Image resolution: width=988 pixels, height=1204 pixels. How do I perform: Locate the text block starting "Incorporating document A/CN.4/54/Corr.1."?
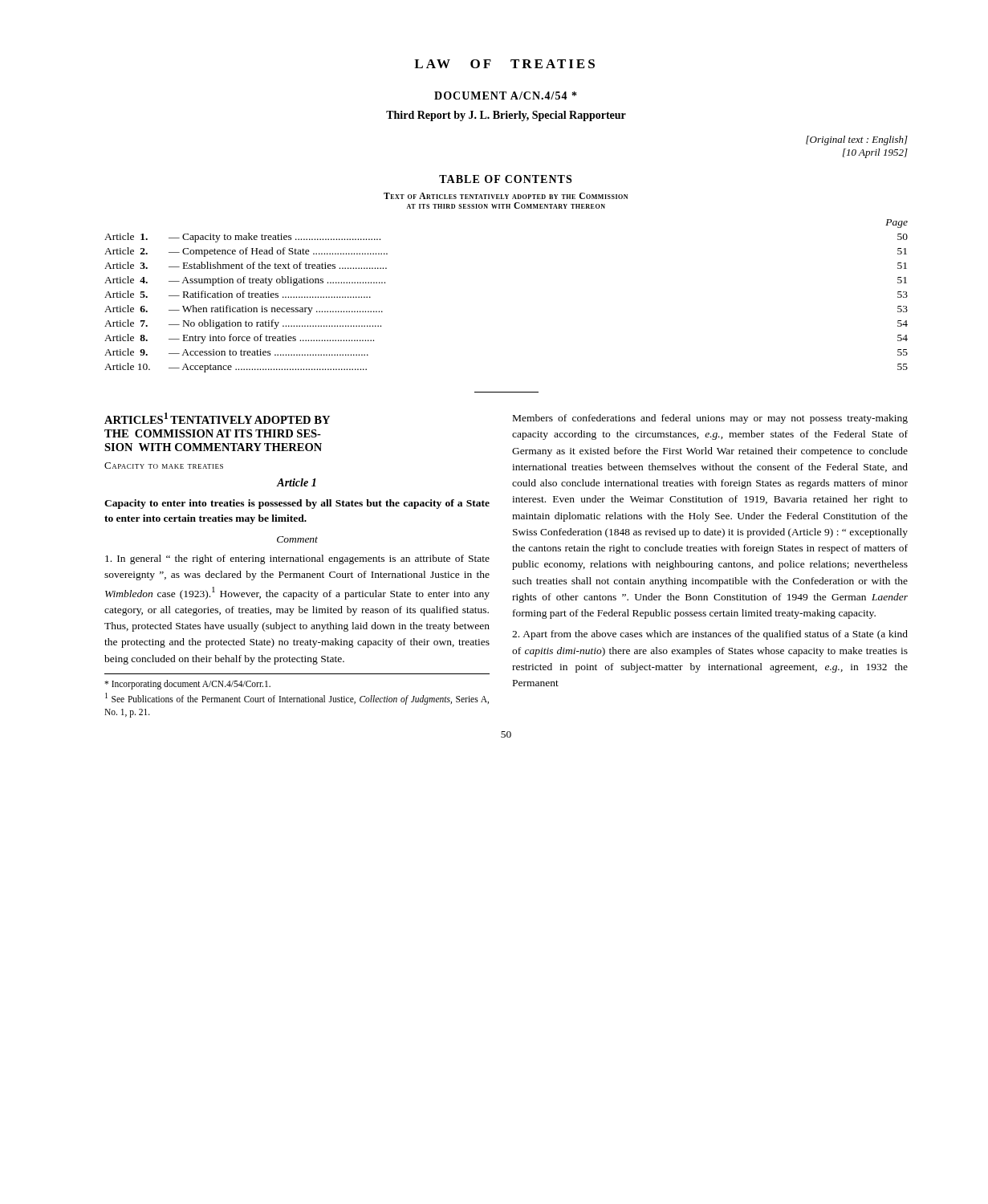click(x=188, y=684)
